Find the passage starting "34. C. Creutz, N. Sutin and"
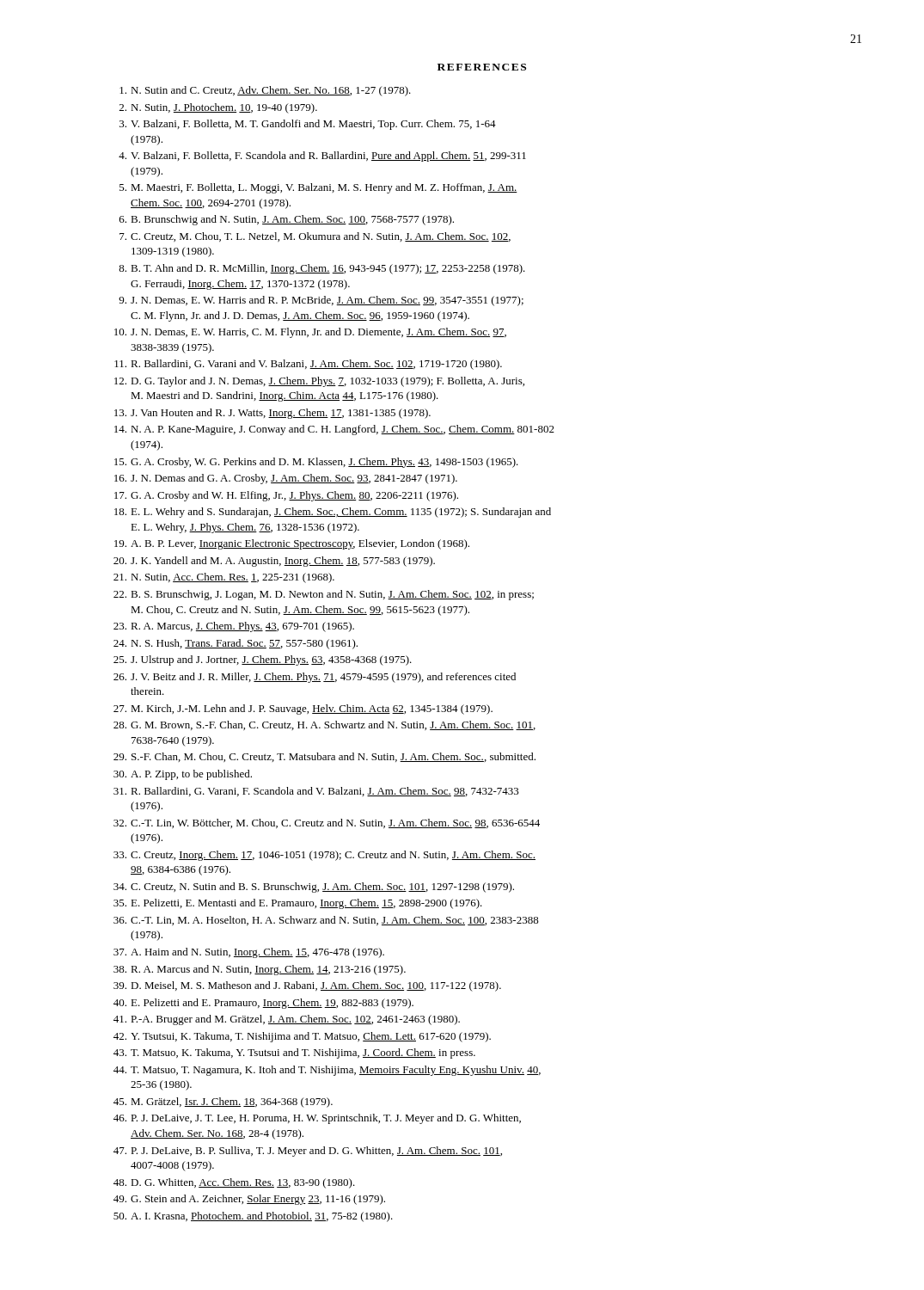Screen dimensions: 1290x924 [309, 886]
